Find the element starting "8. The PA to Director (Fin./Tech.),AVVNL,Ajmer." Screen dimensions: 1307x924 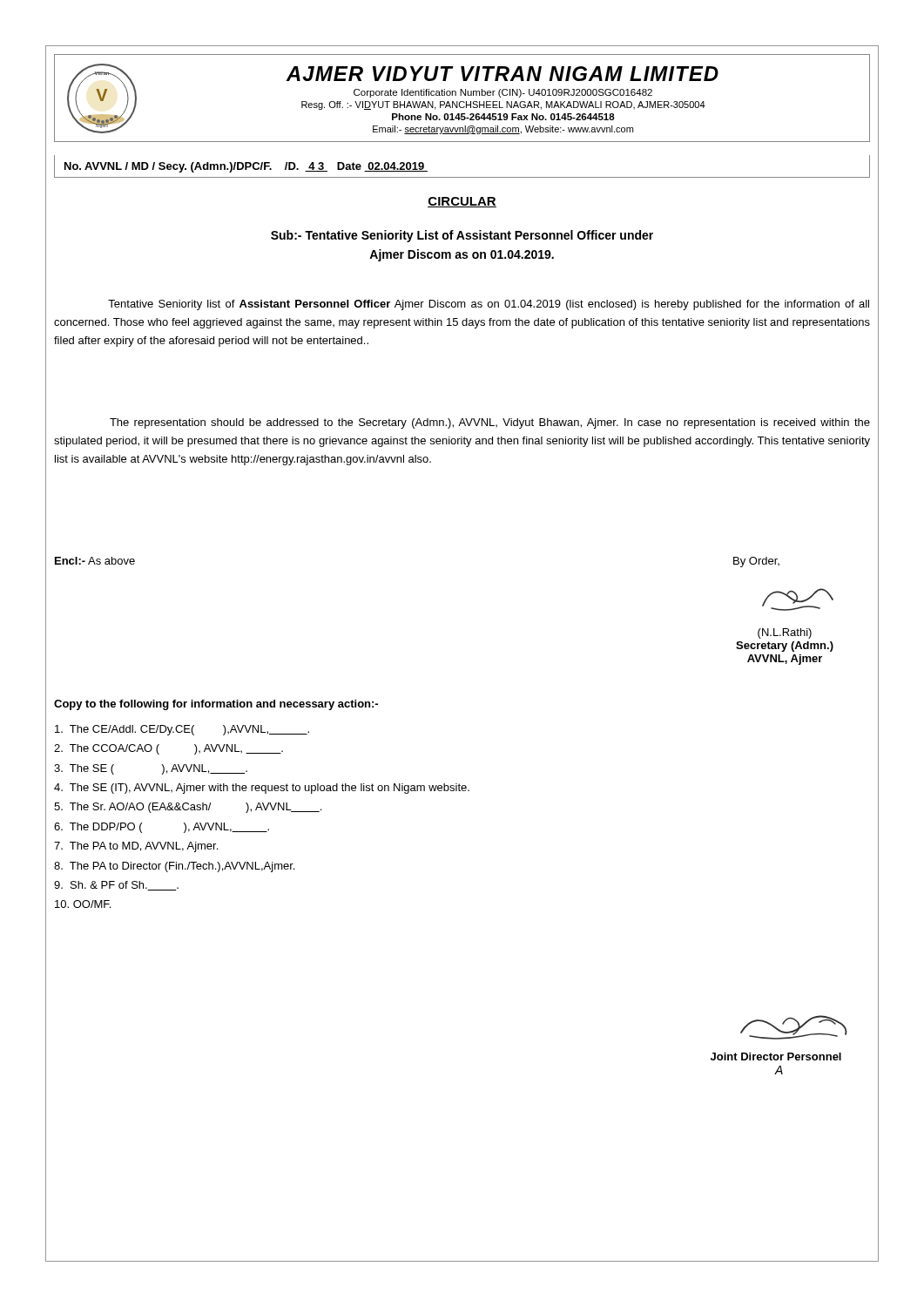(175, 865)
